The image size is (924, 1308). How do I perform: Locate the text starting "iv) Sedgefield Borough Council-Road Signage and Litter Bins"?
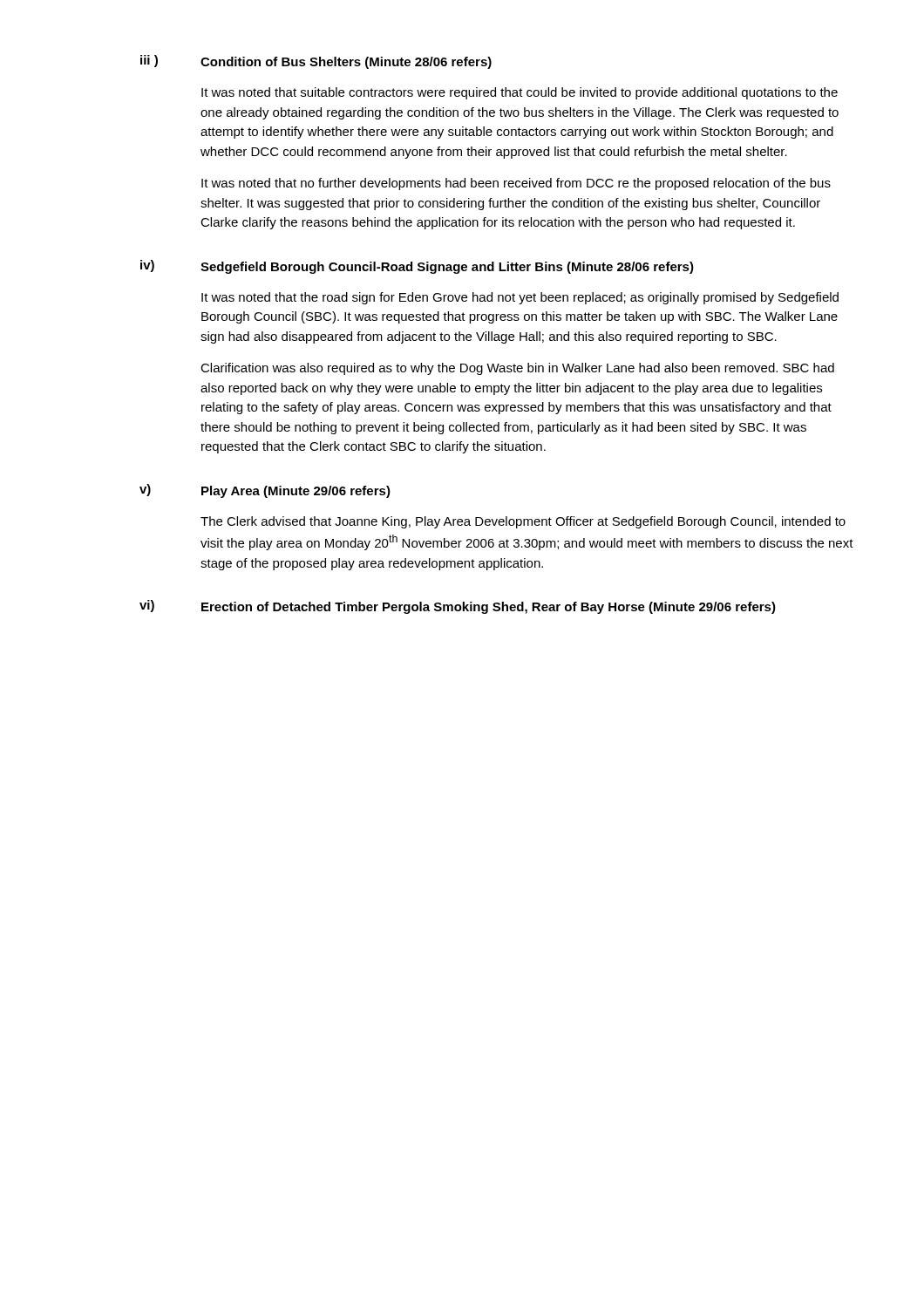[x=417, y=266]
